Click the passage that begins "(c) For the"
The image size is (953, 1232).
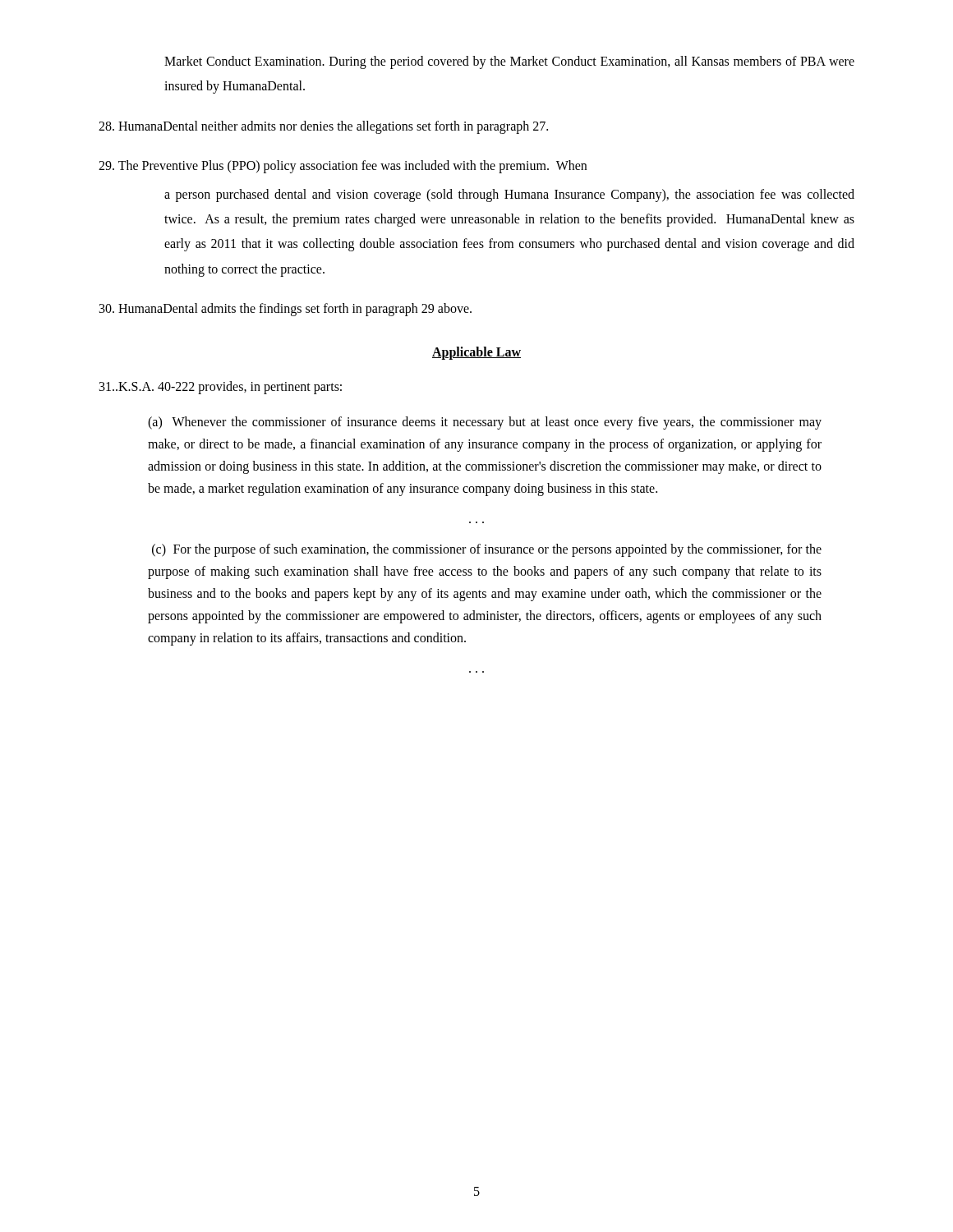pos(485,593)
